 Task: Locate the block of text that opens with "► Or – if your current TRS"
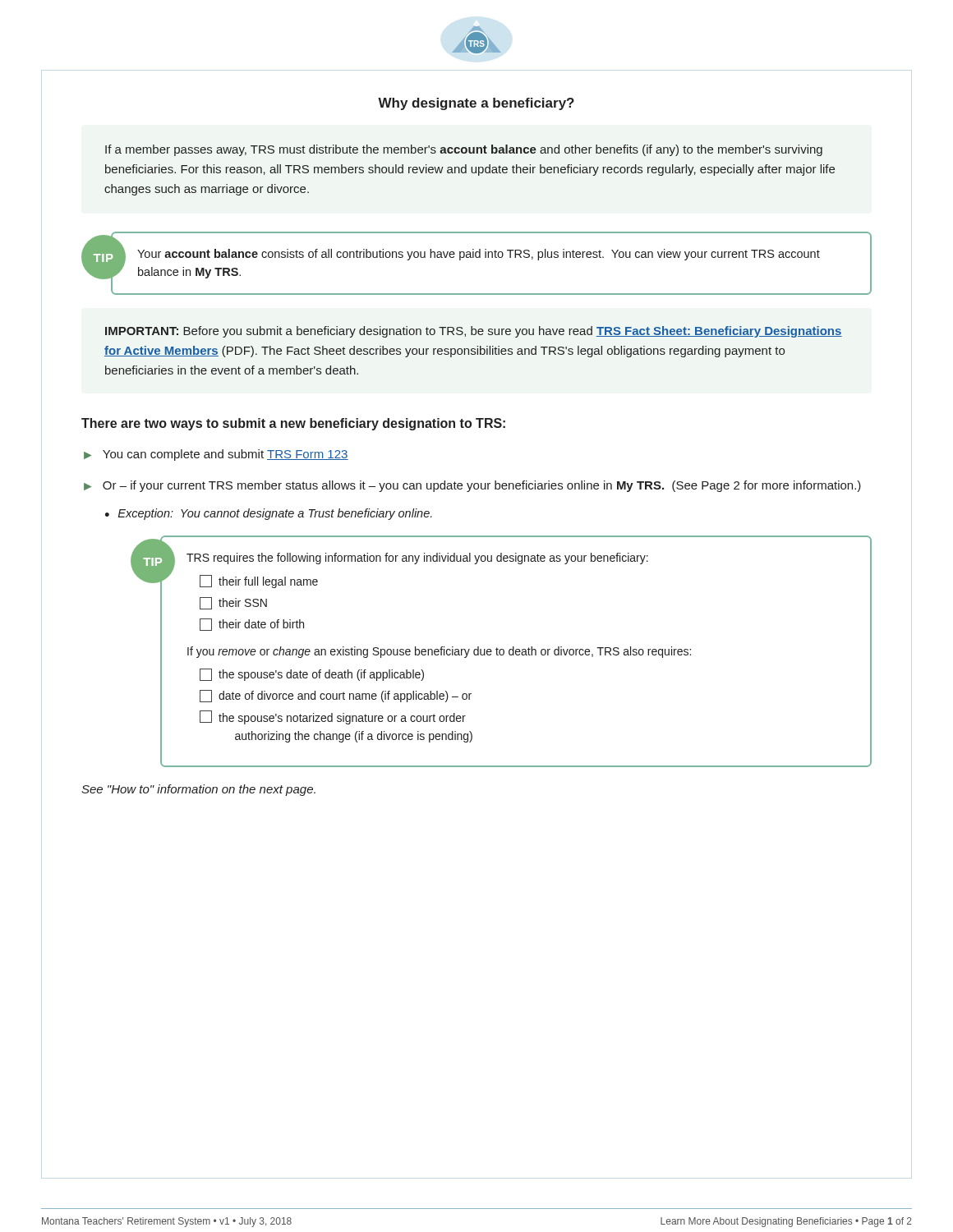471,486
